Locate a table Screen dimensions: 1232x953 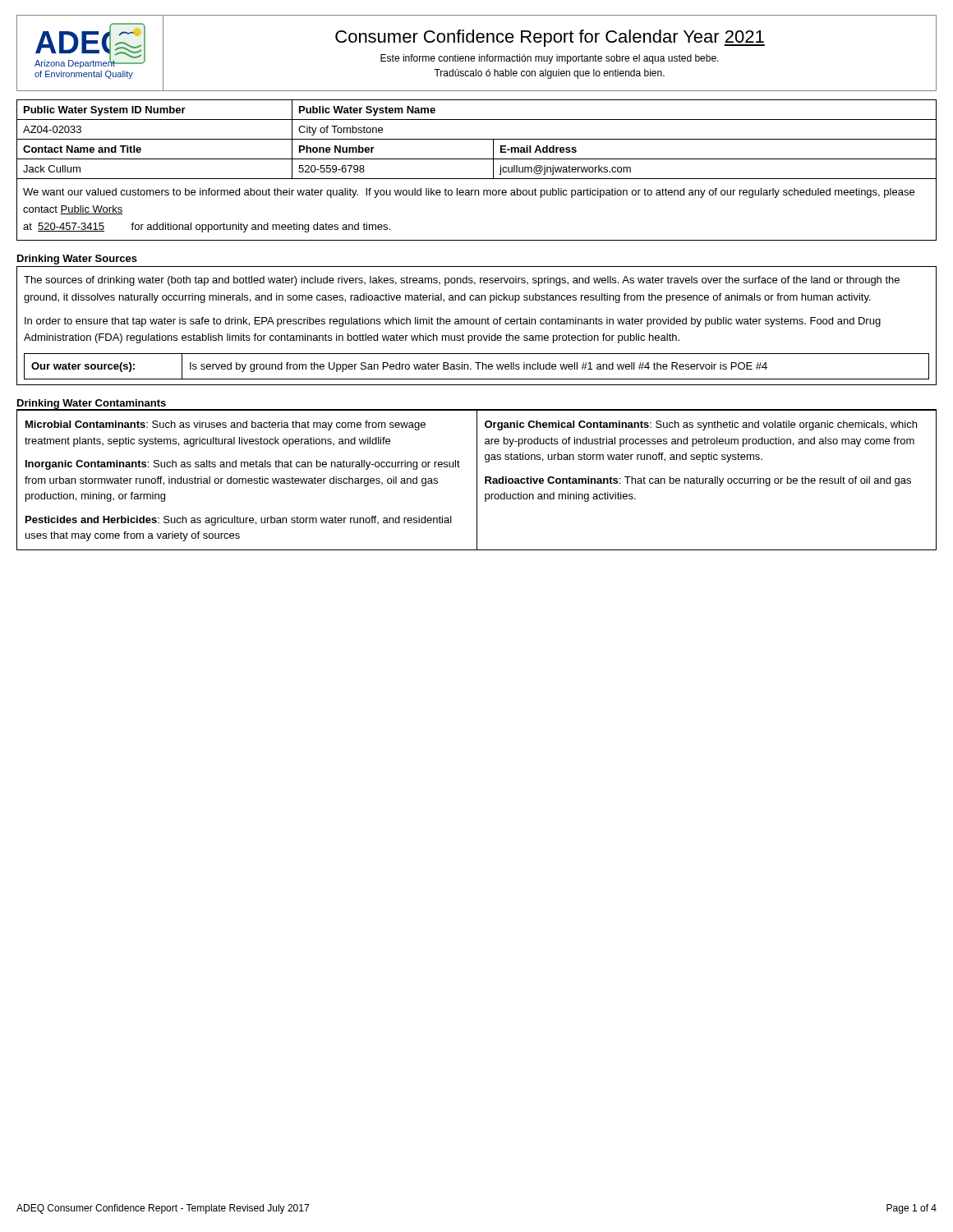(x=476, y=170)
